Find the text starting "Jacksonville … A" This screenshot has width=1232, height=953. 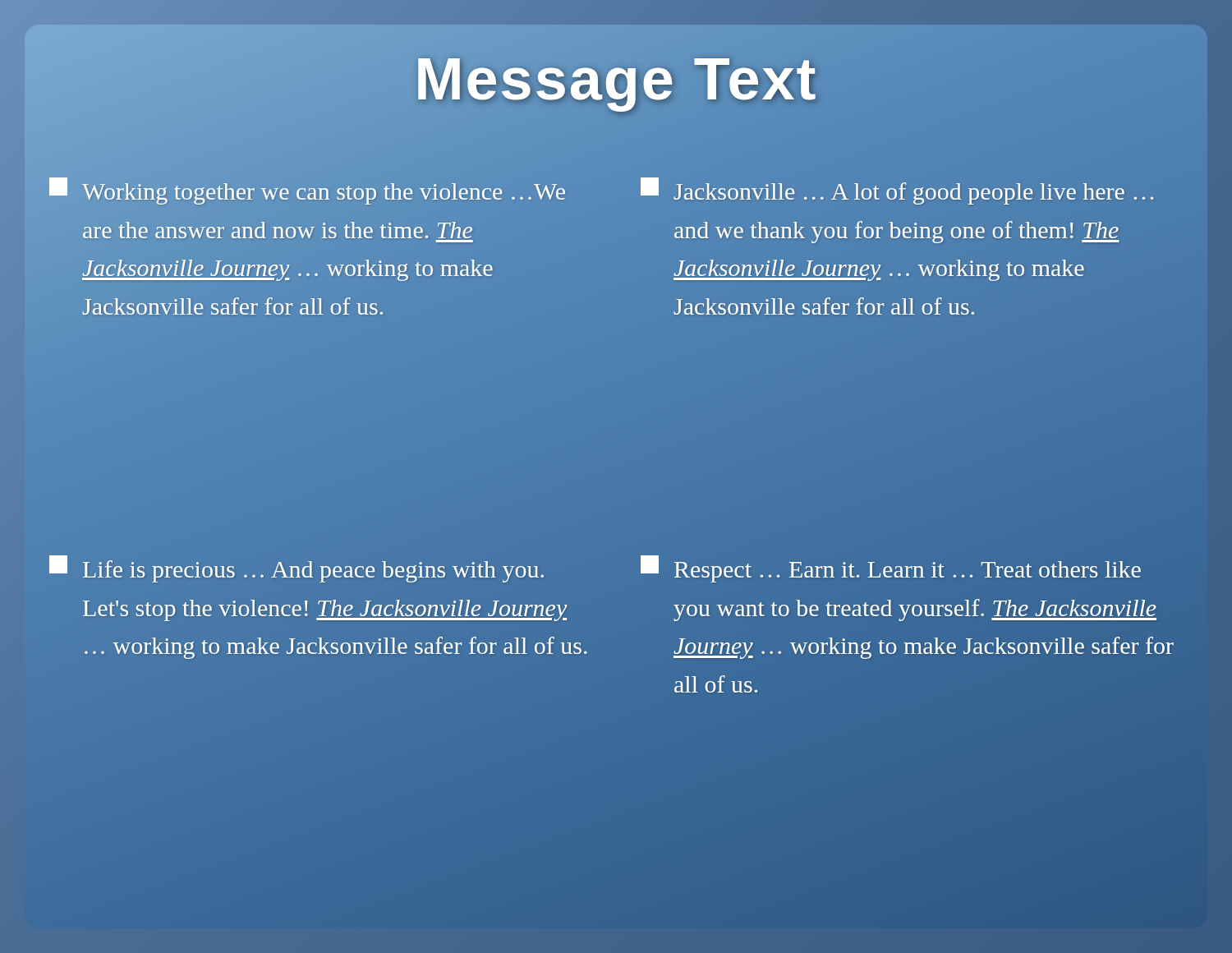click(x=912, y=249)
